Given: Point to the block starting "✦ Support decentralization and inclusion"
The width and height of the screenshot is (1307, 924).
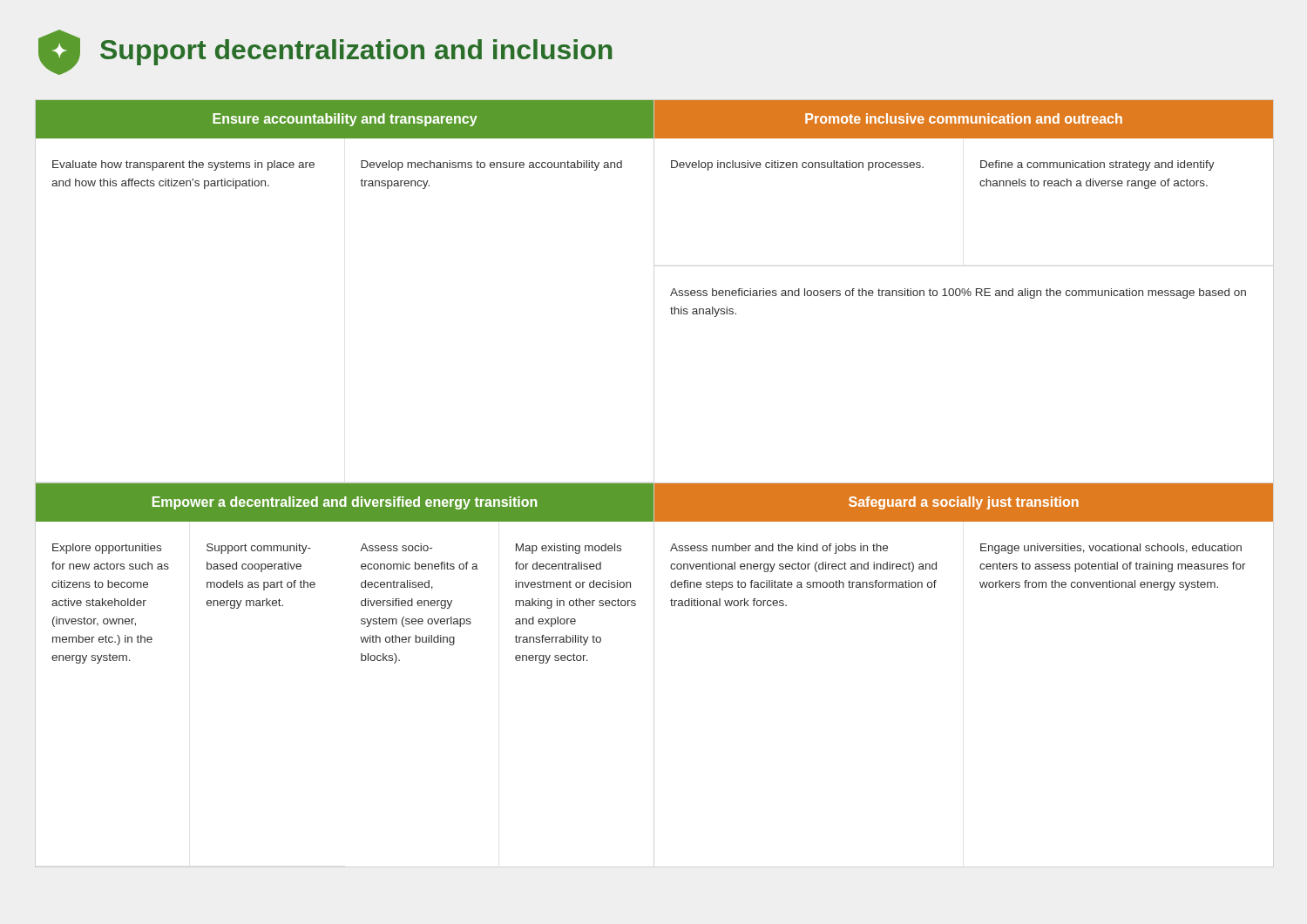Looking at the screenshot, I should tap(324, 51).
